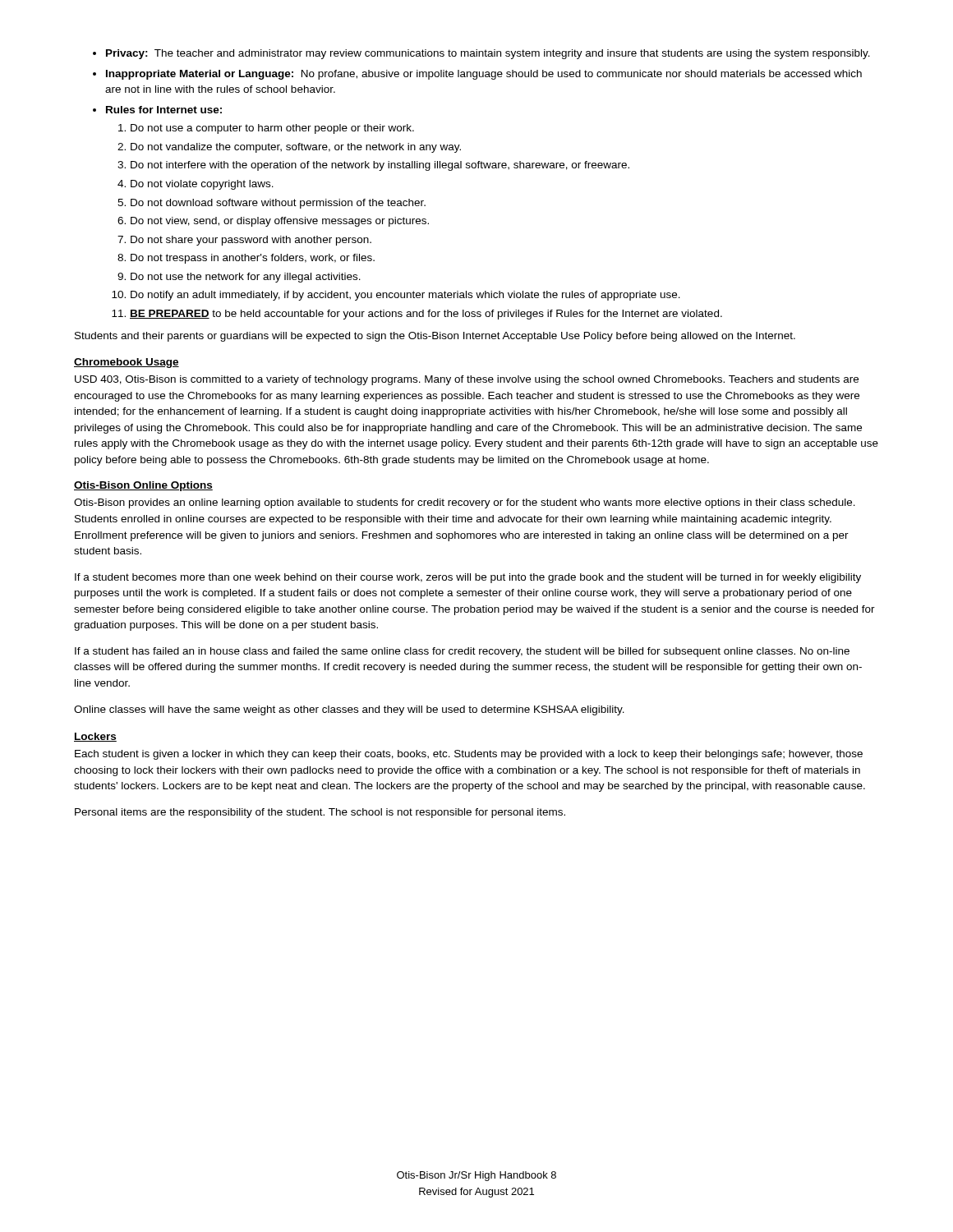Find the block on this page that starts "USD 403, Otis-Bison is committed to"
Image resolution: width=953 pixels, height=1232 pixels.
476,419
